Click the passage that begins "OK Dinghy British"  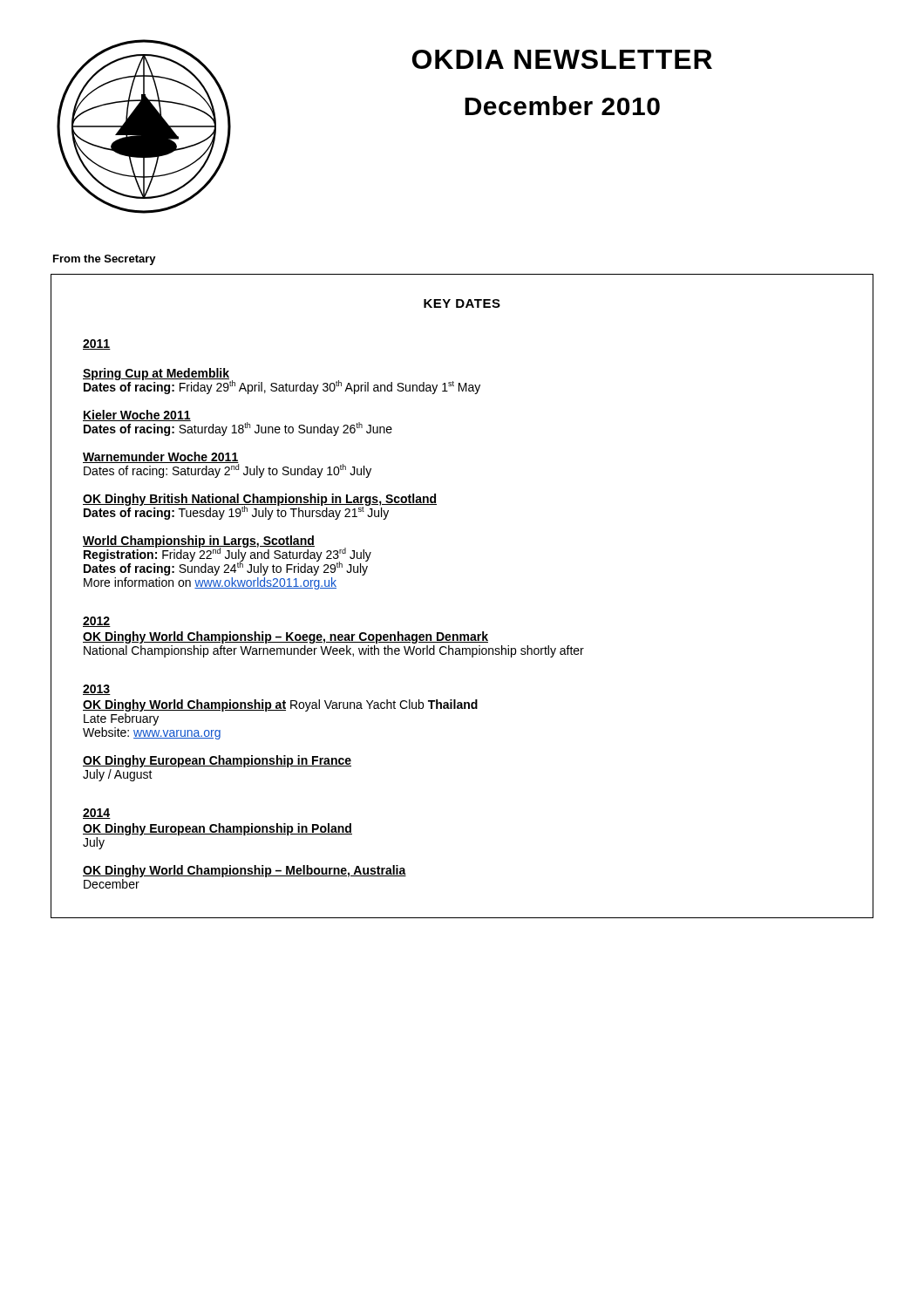coord(260,507)
